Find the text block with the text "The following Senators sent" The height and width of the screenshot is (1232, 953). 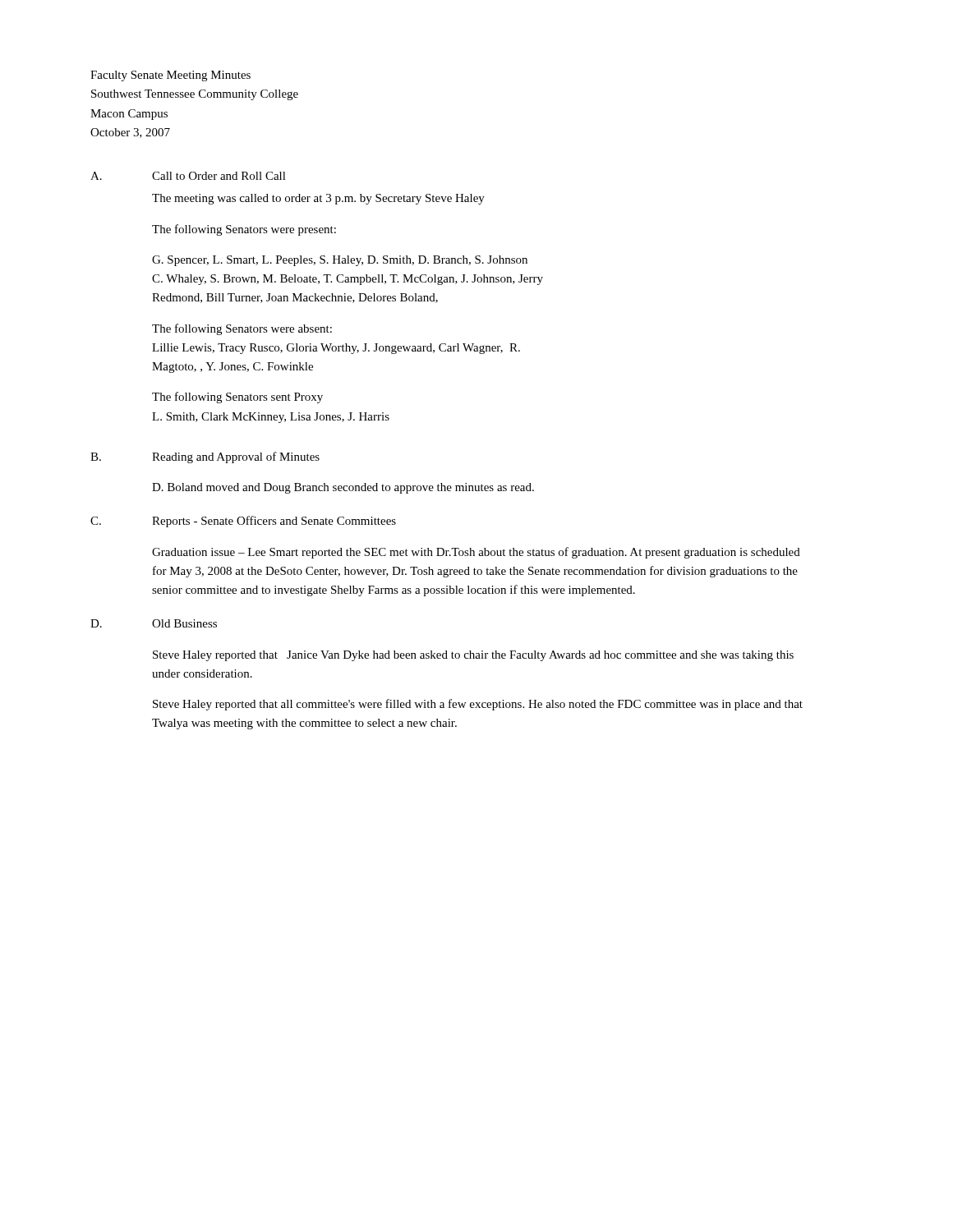[271, 406]
